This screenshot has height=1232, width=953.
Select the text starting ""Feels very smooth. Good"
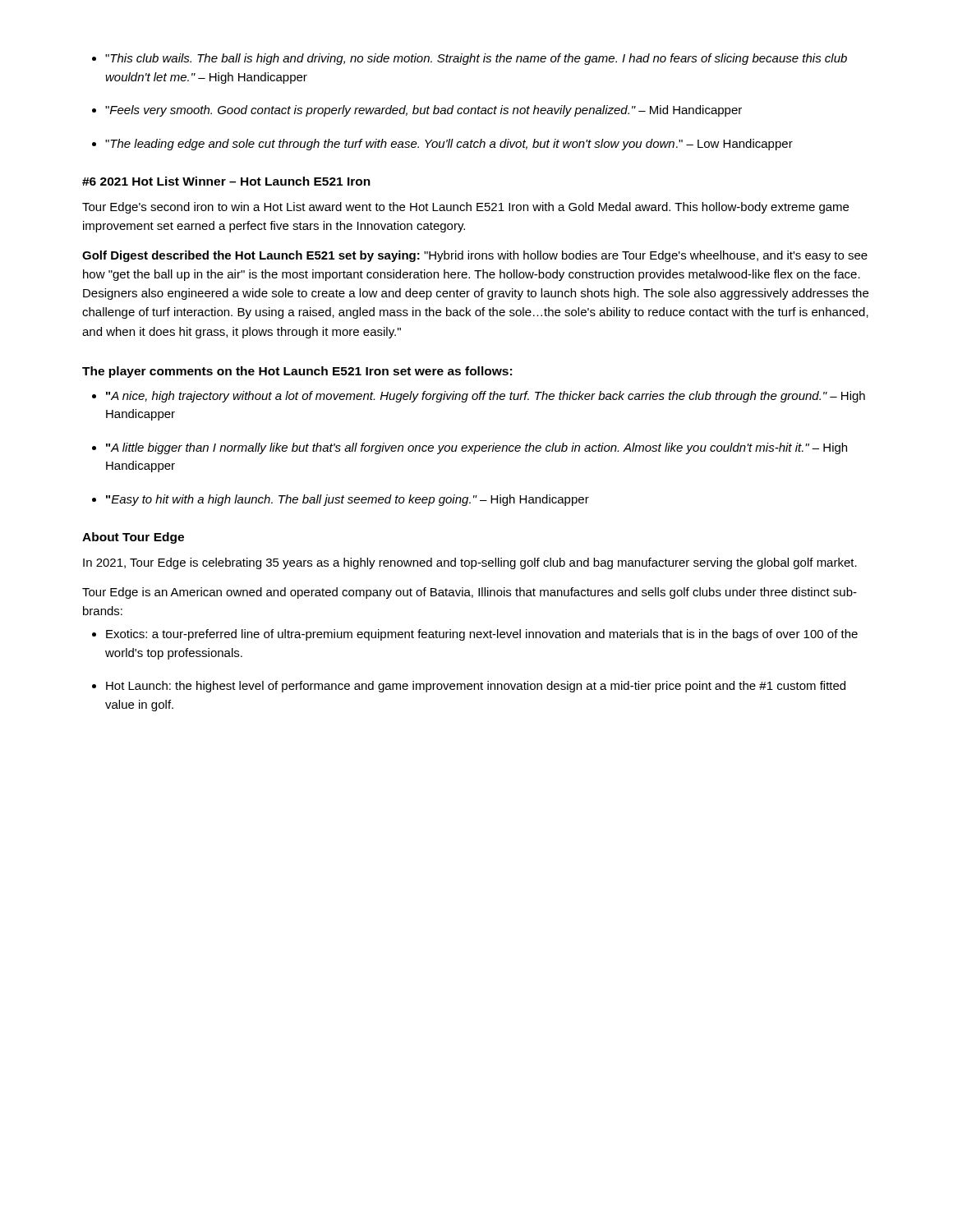click(x=424, y=110)
